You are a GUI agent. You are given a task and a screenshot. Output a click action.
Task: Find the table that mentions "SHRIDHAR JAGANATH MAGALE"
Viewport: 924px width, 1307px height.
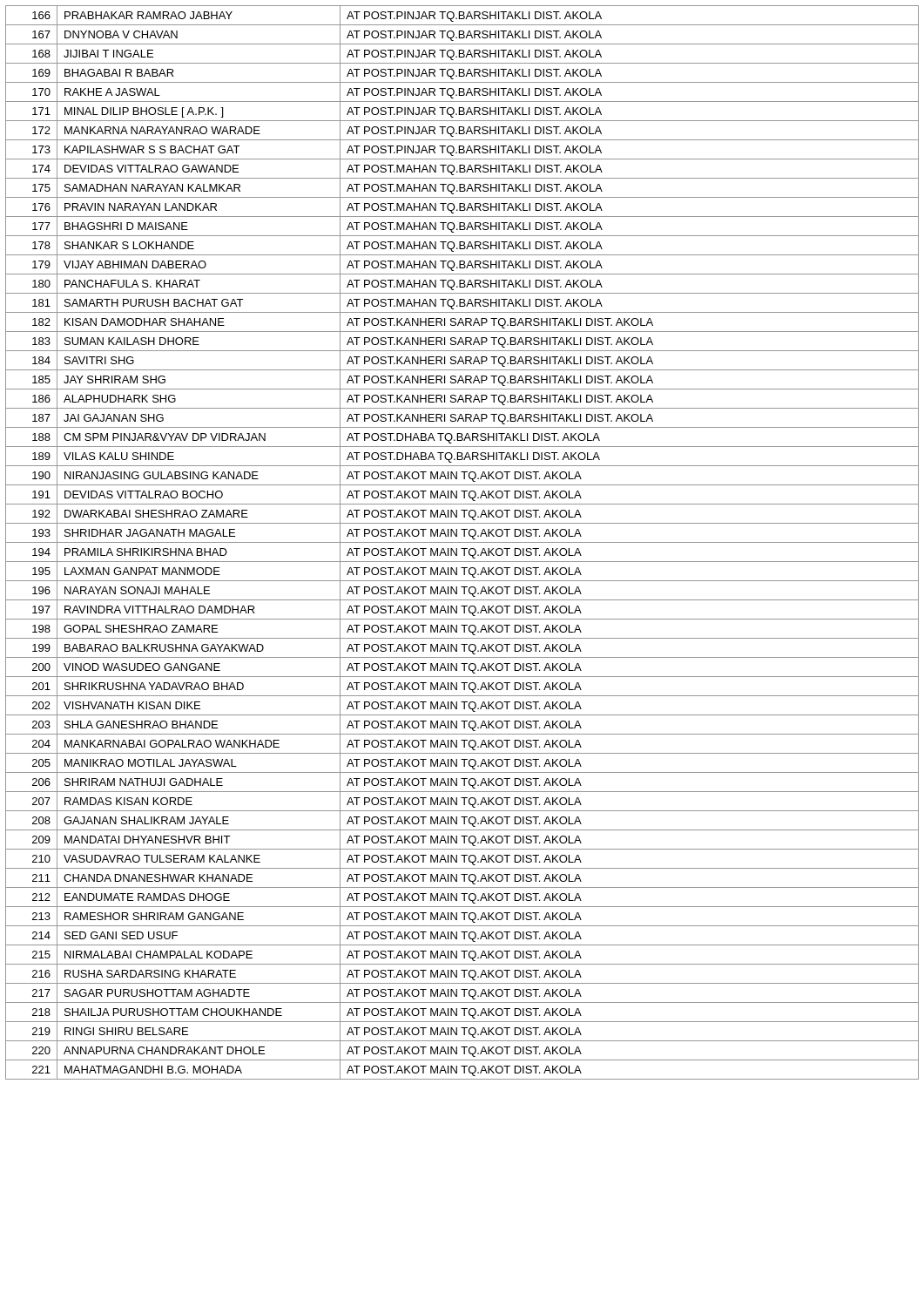(462, 542)
